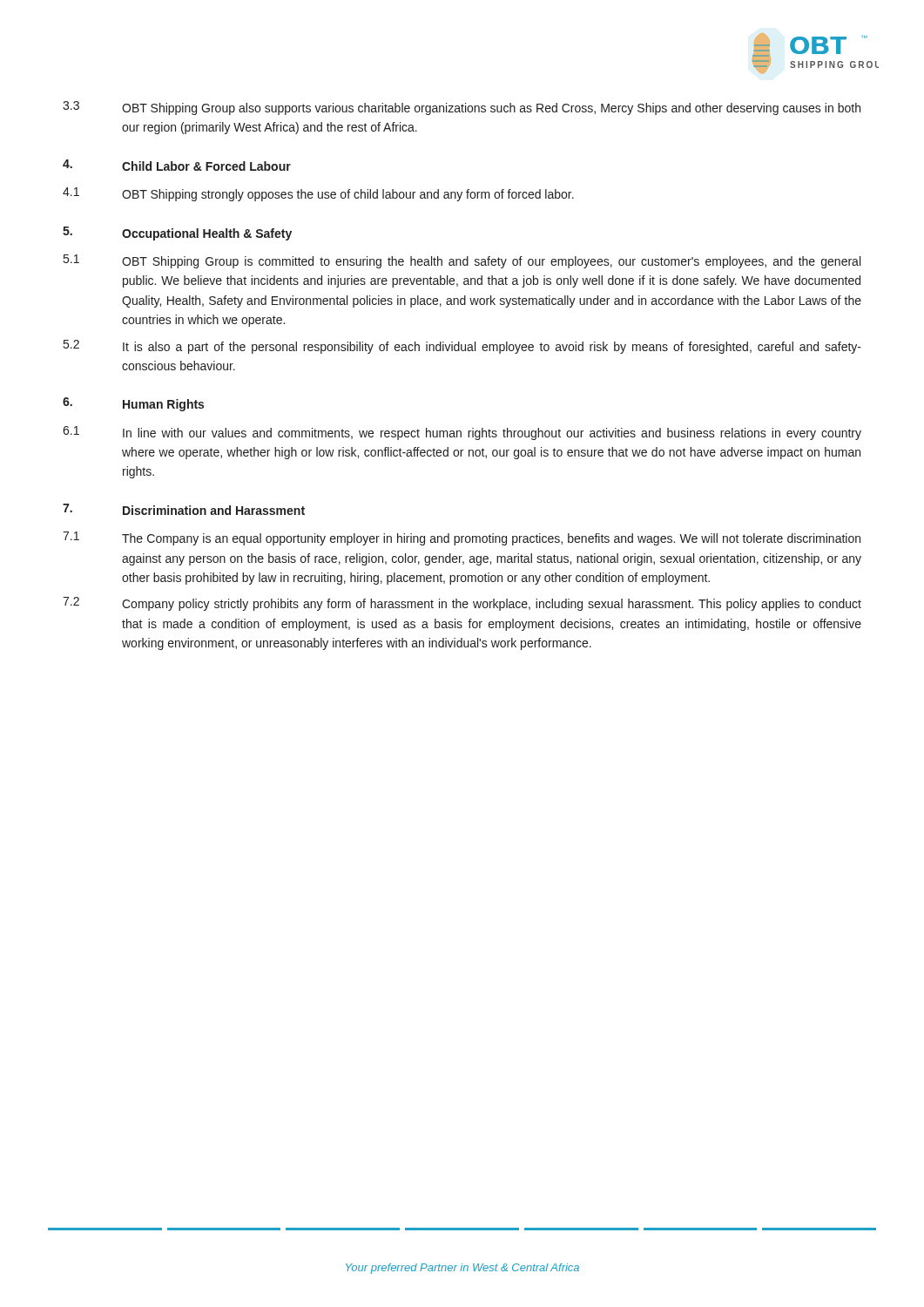Click the passage that begins "7.2 Company policy strictly prohibits"

(462, 624)
